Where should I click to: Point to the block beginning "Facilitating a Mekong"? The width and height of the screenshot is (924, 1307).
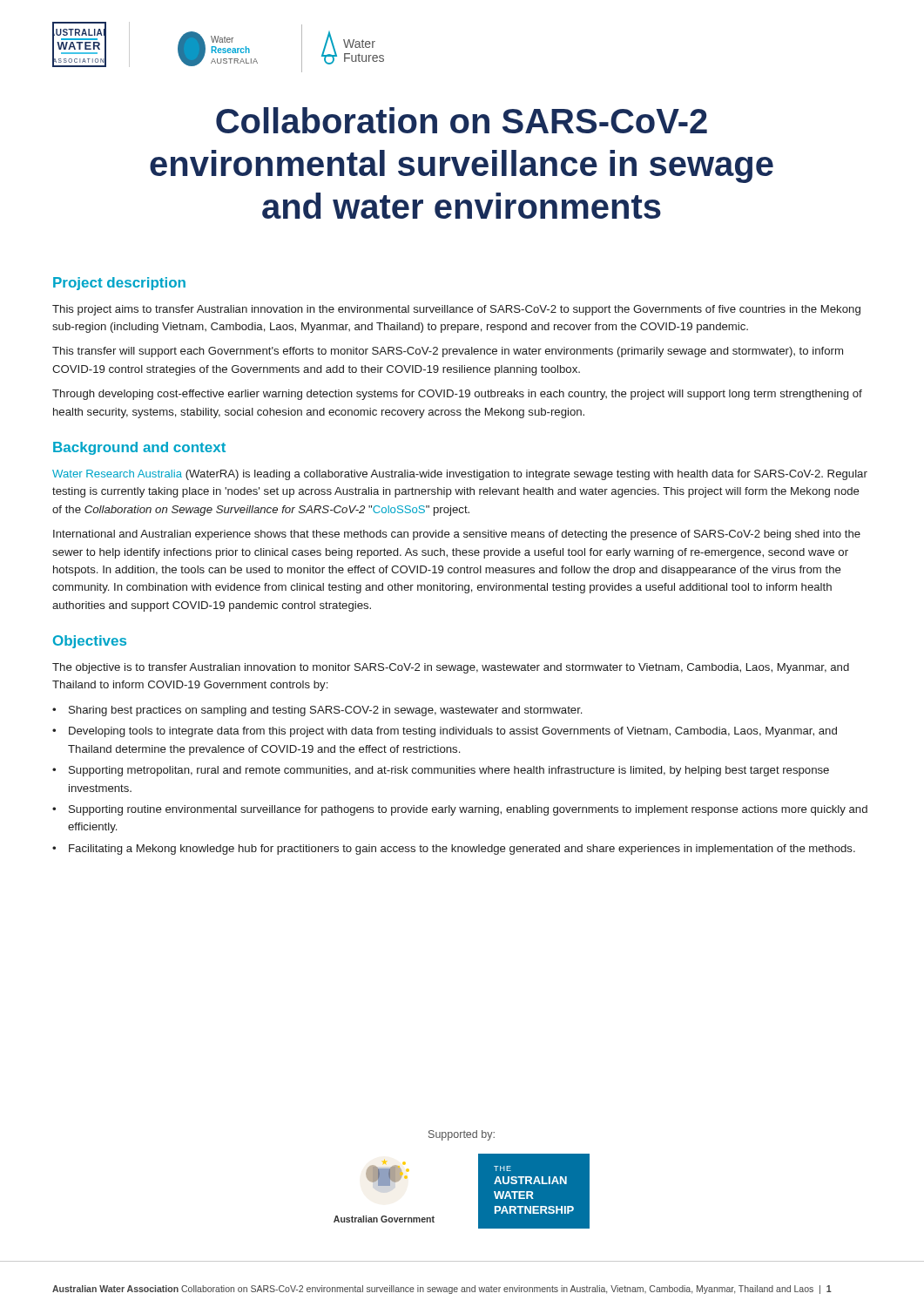[462, 848]
